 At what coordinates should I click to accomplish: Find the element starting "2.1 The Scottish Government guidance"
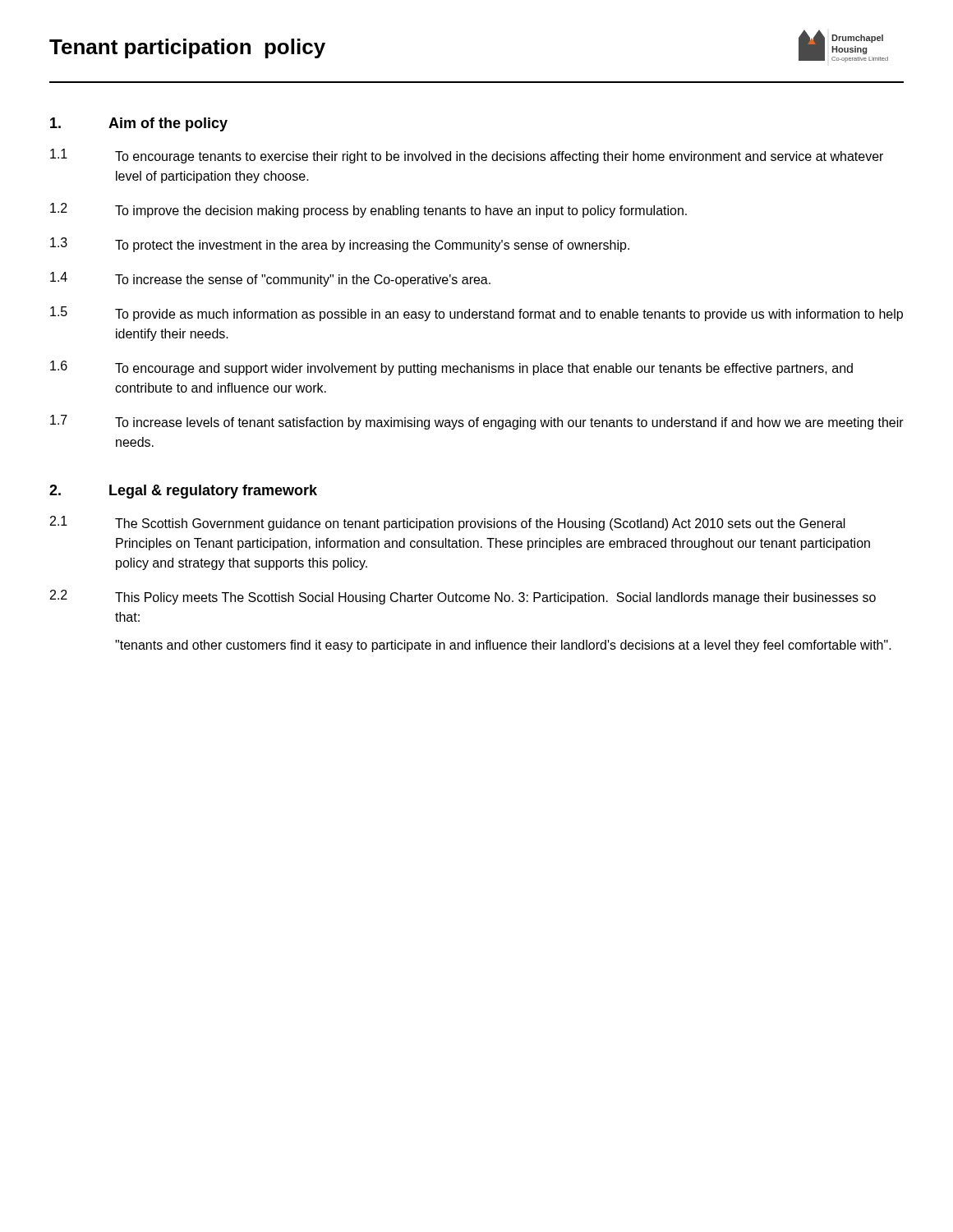(476, 544)
